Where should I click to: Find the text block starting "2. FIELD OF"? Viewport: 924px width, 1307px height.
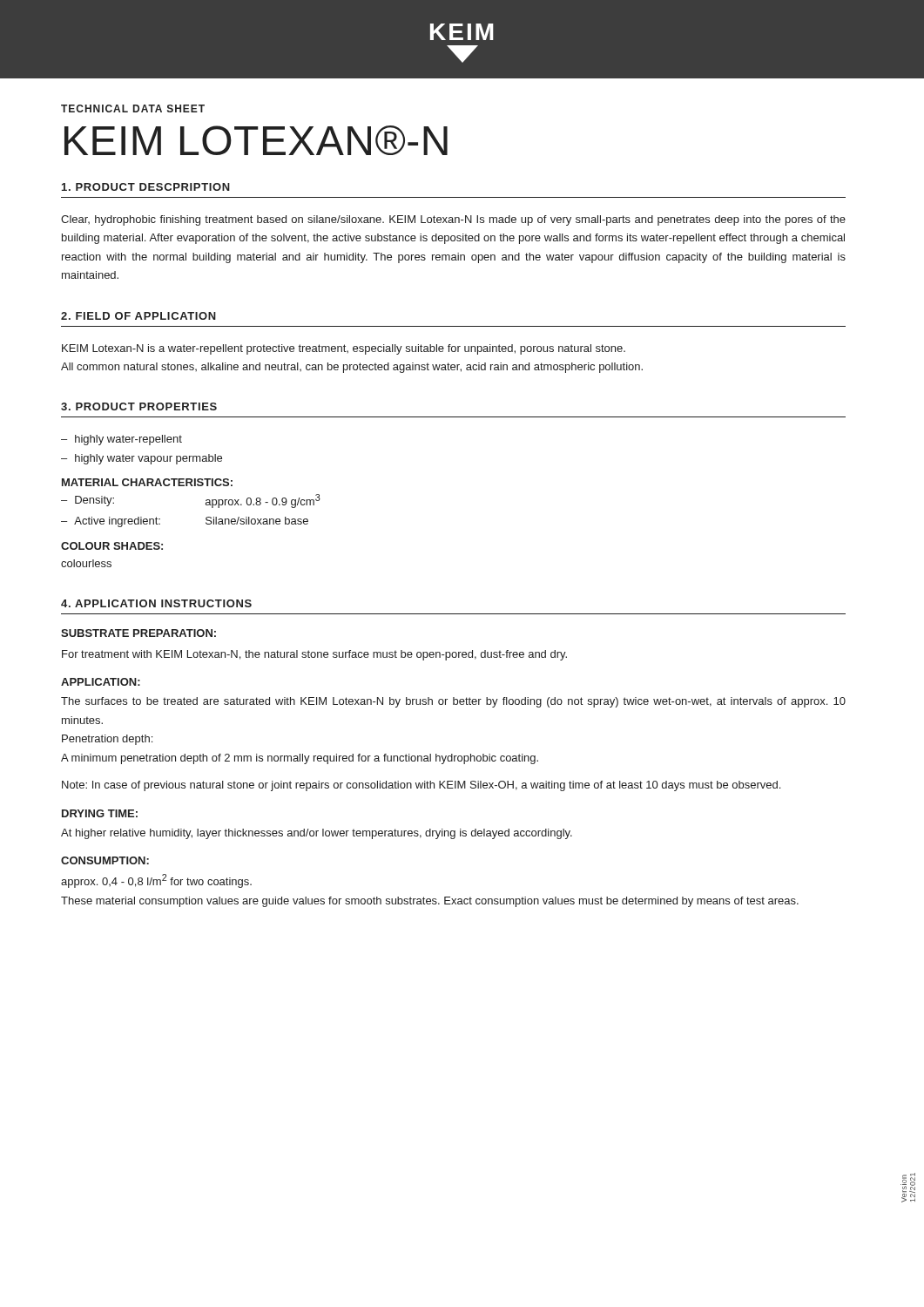click(139, 316)
